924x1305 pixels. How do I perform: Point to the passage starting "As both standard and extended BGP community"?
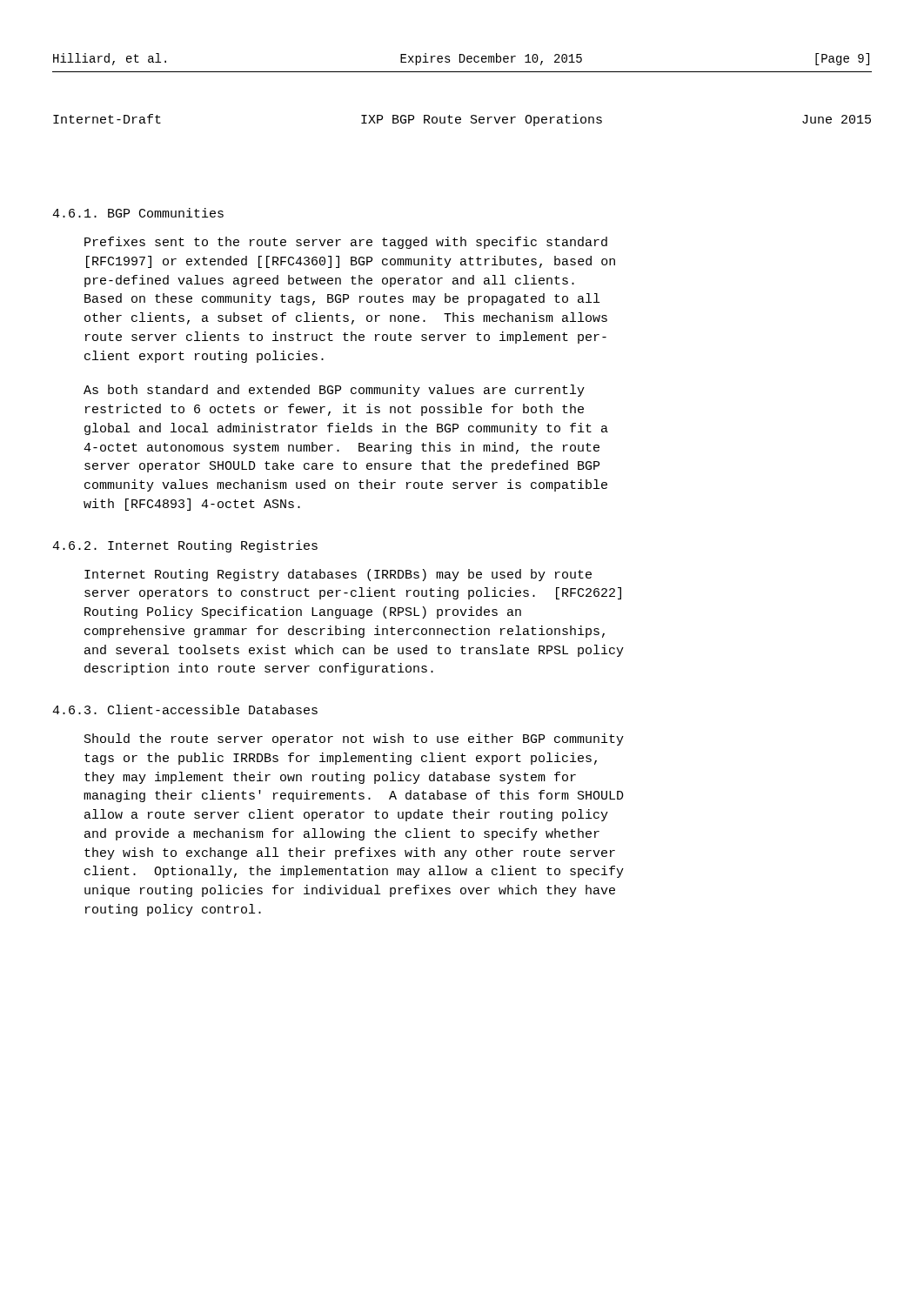click(x=346, y=448)
